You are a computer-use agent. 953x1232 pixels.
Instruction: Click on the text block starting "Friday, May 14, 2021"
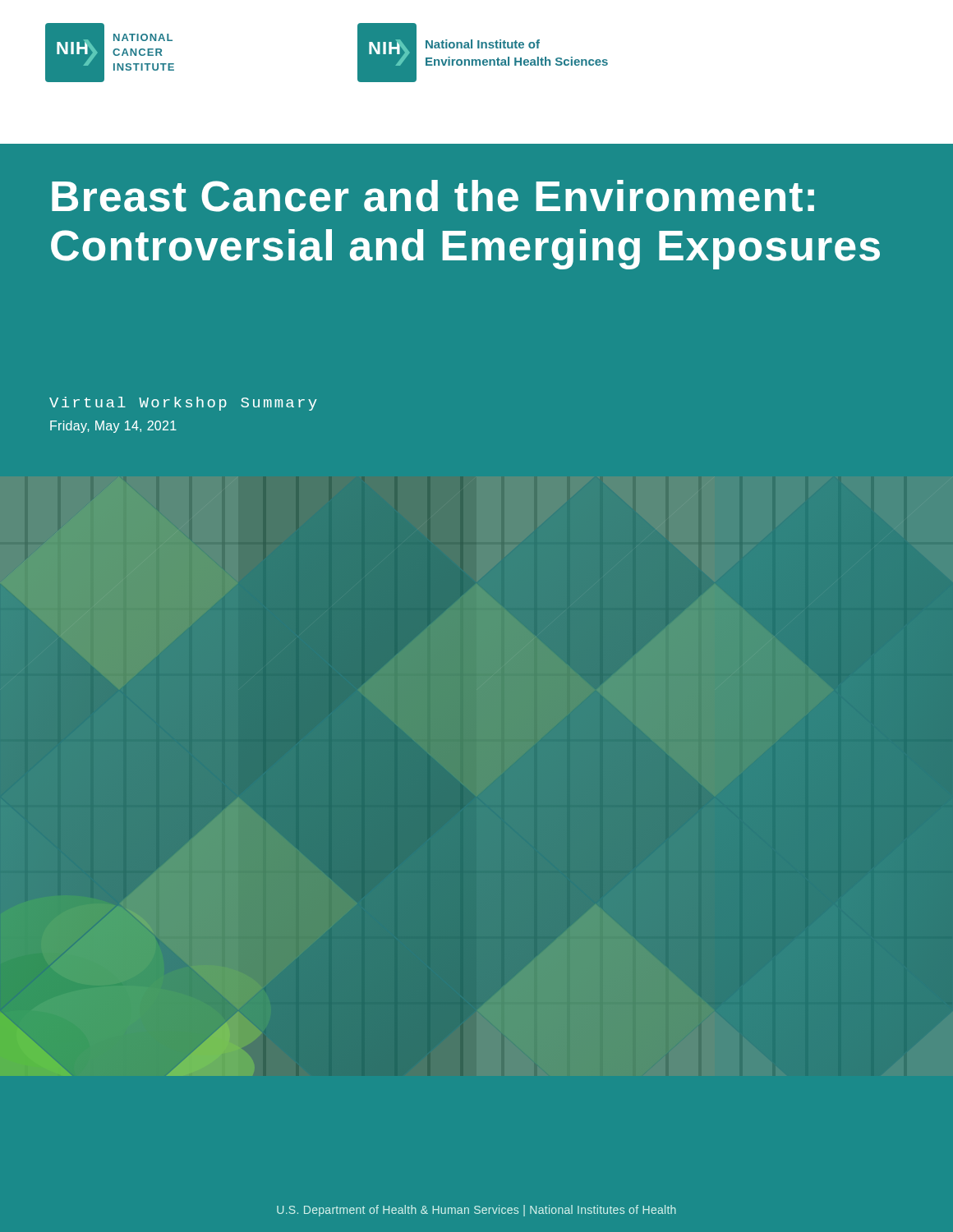[x=113, y=426]
